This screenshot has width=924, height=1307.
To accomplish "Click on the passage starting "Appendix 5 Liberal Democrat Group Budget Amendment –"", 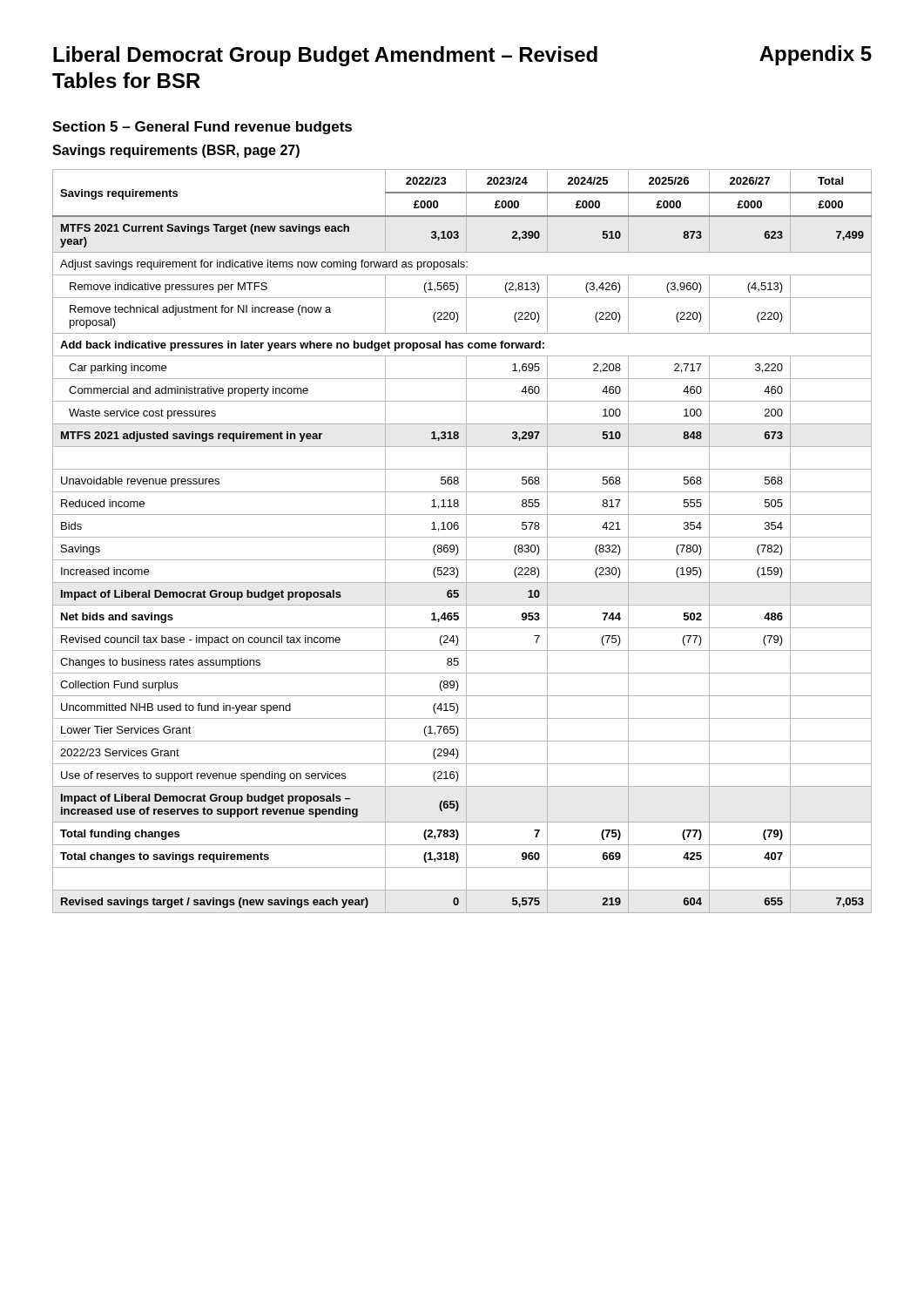I will coord(462,68).
